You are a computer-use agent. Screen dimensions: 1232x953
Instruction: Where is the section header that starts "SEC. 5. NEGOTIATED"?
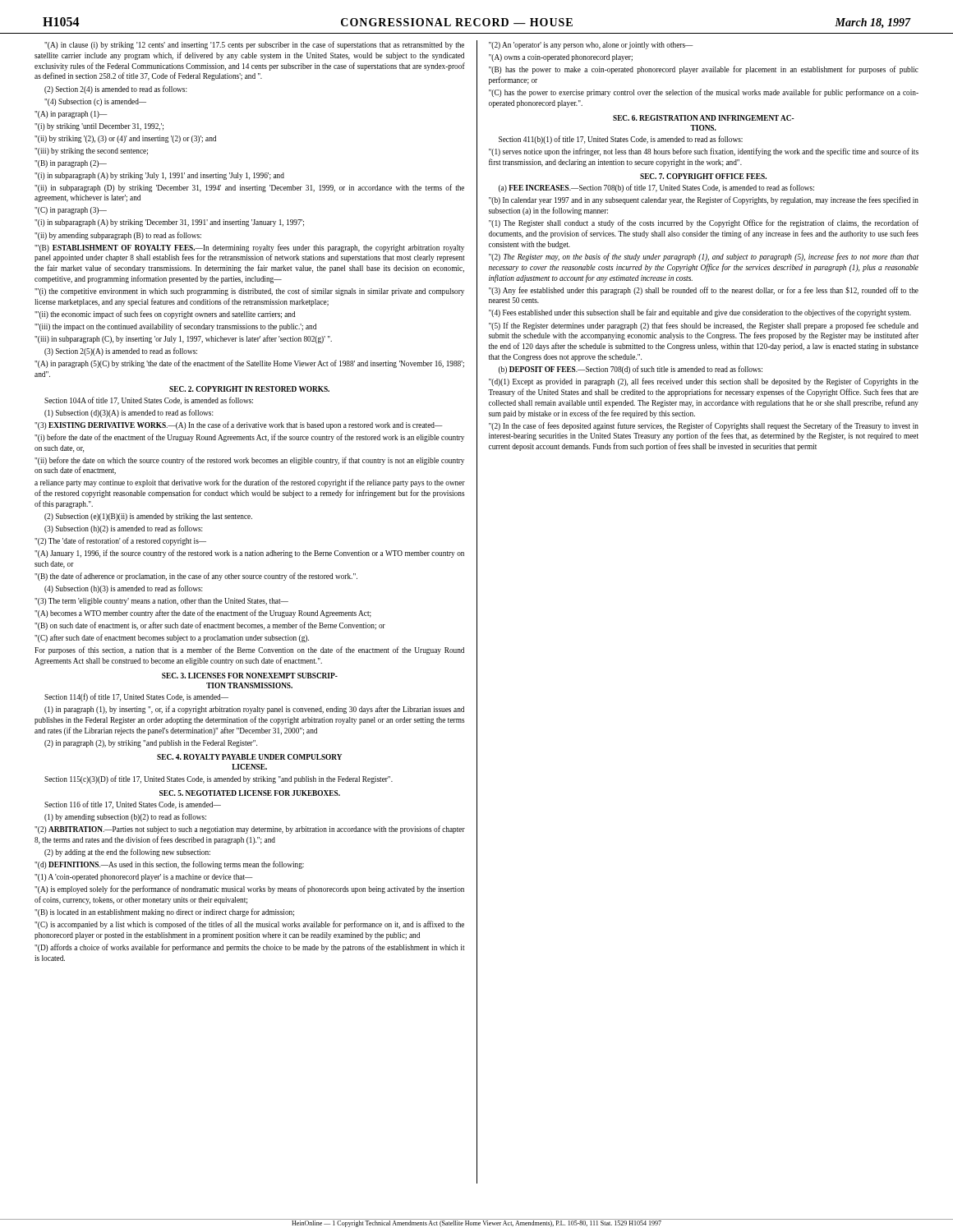[250, 794]
